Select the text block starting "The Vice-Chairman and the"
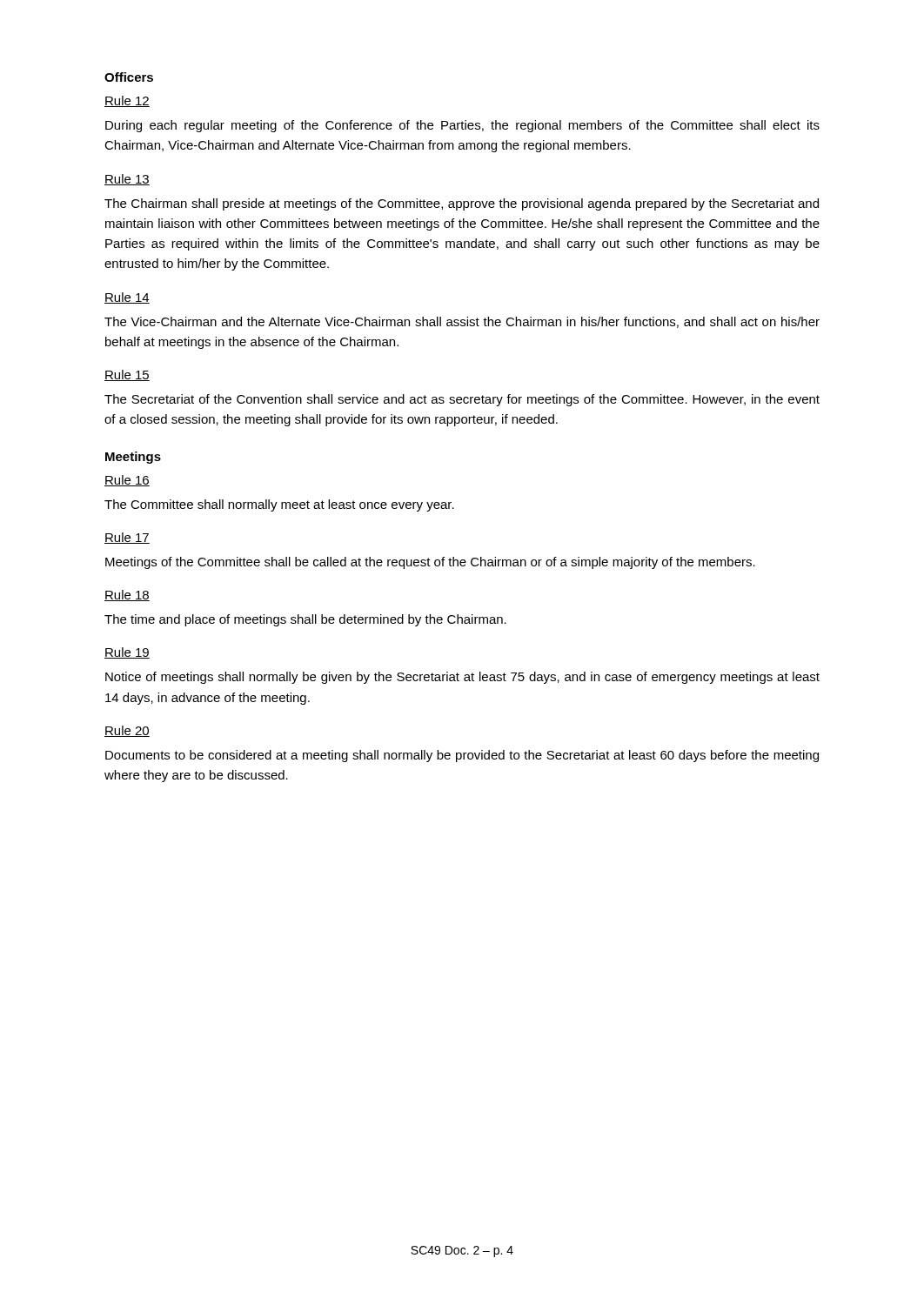 point(462,331)
